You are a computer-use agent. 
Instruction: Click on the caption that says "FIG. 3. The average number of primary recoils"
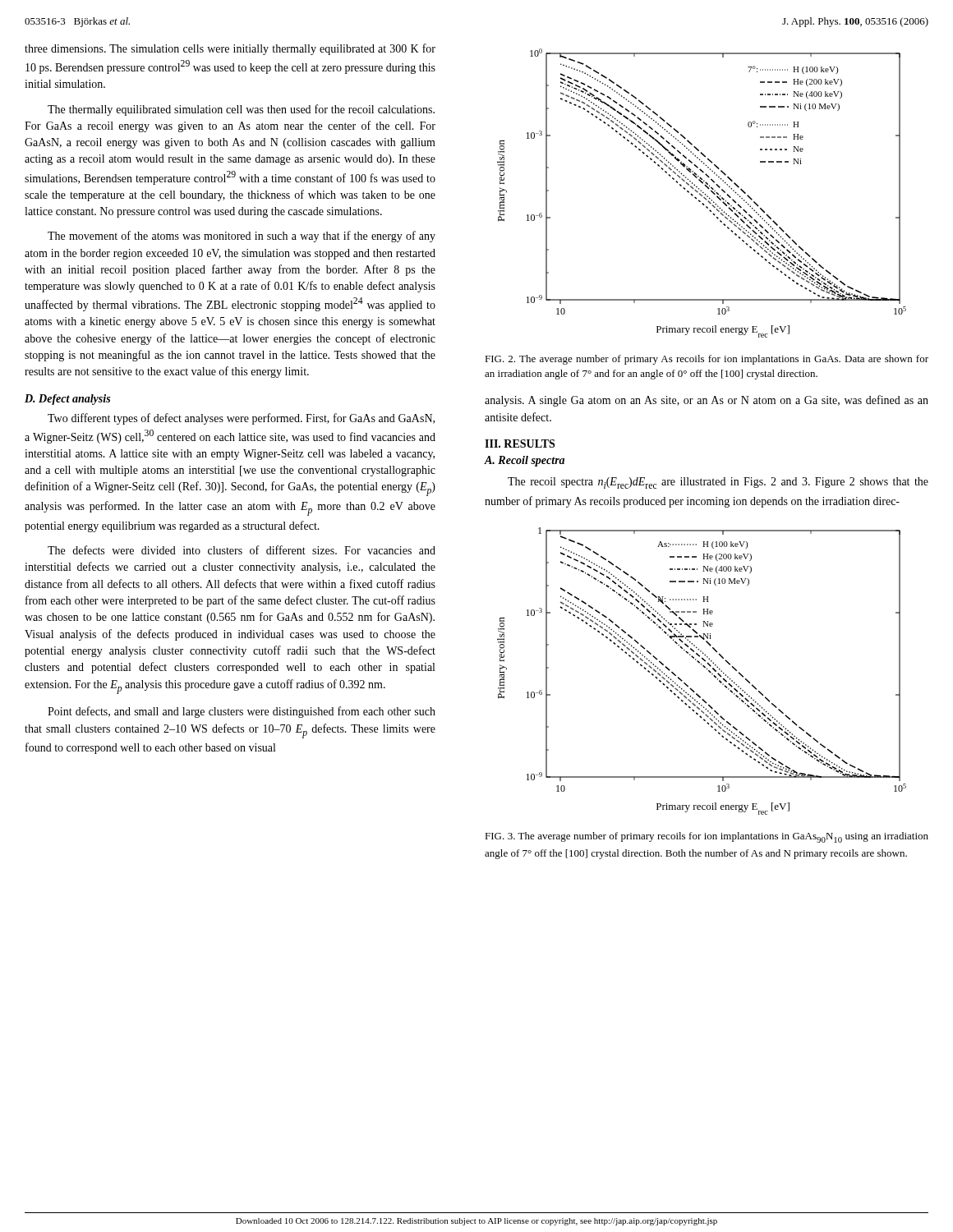pos(707,844)
